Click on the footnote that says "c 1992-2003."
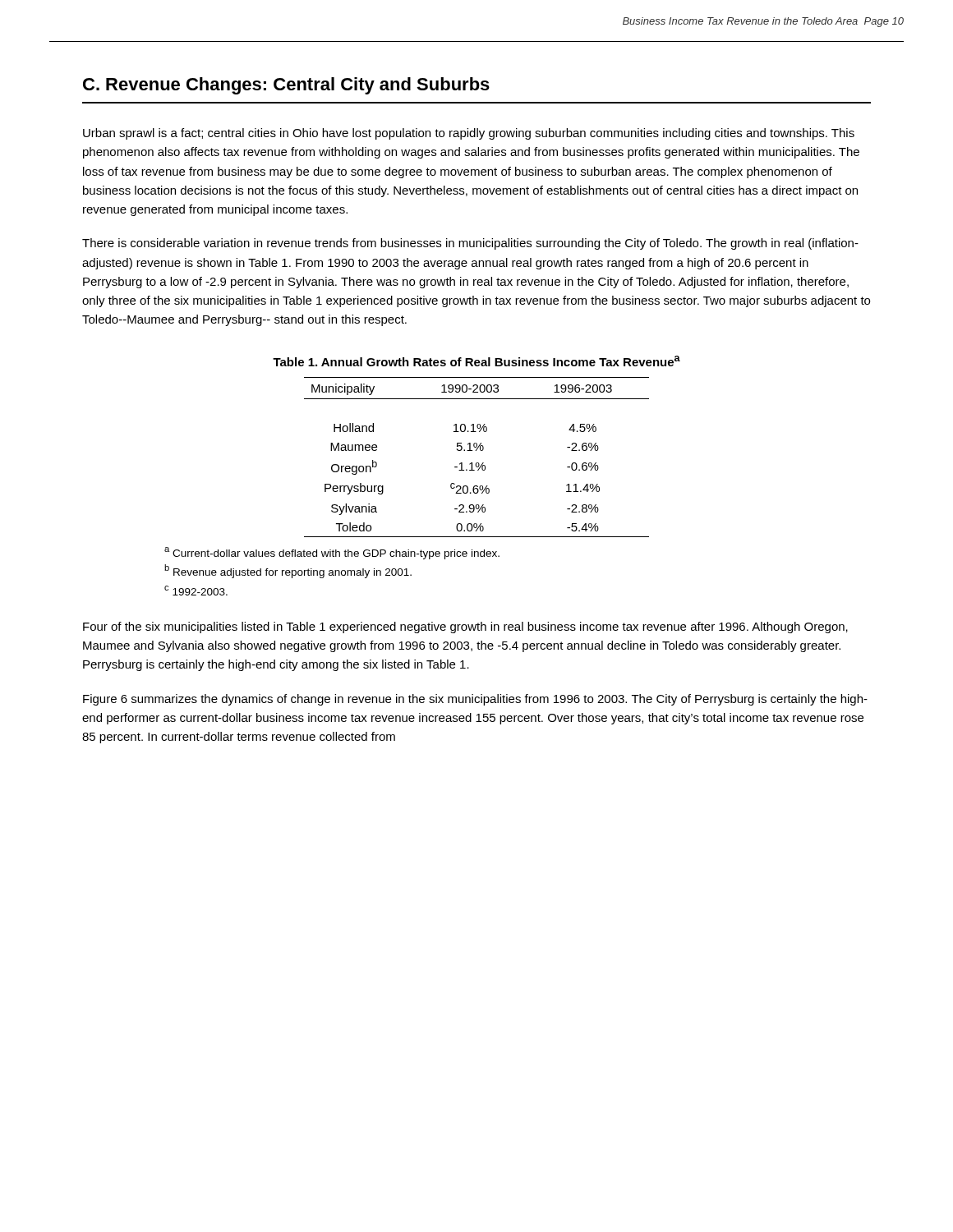Viewport: 953px width, 1232px height. pyautogui.click(x=196, y=590)
